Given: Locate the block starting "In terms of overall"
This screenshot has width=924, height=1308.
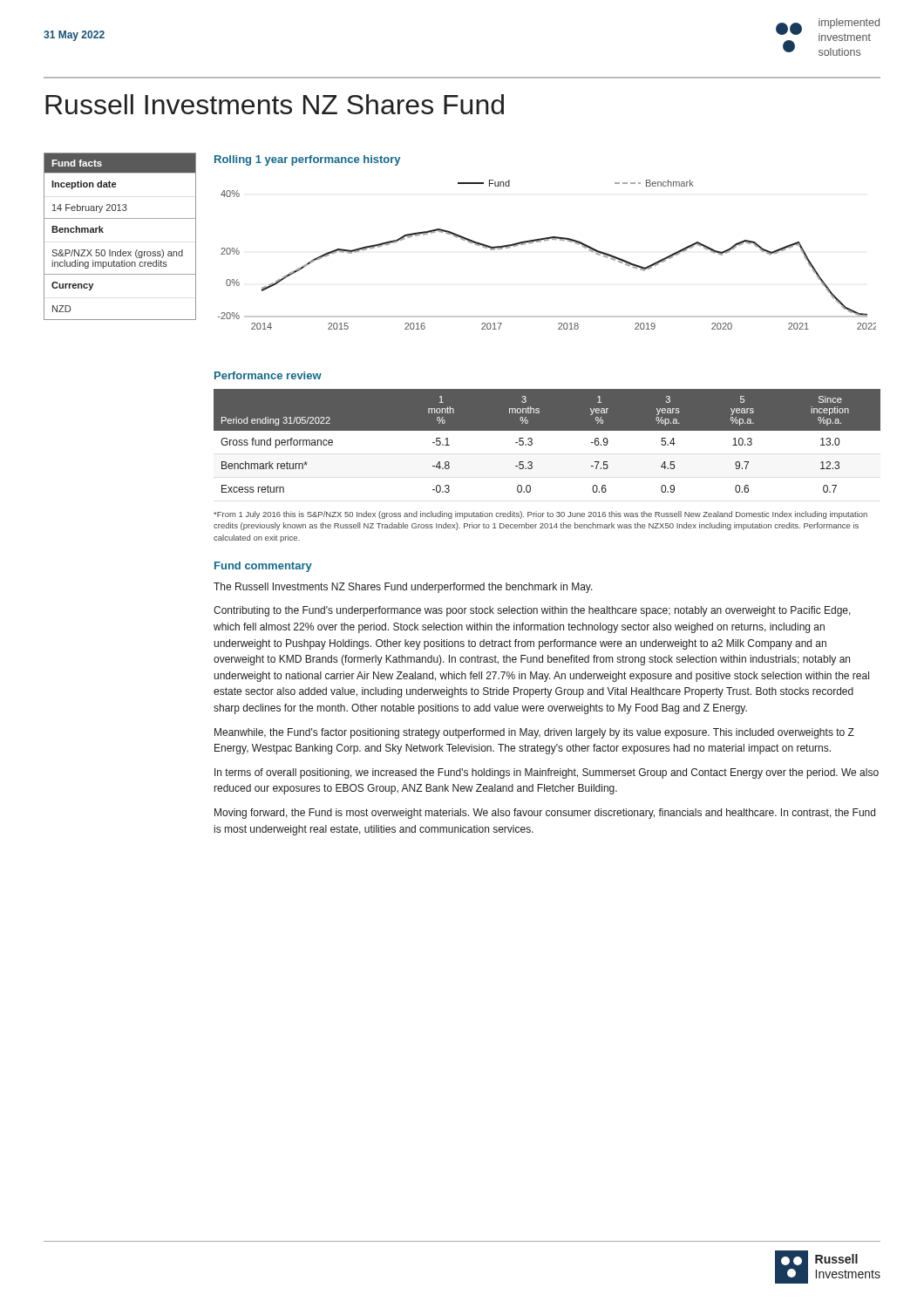Looking at the screenshot, I should pyautogui.click(x=546, y=781).
